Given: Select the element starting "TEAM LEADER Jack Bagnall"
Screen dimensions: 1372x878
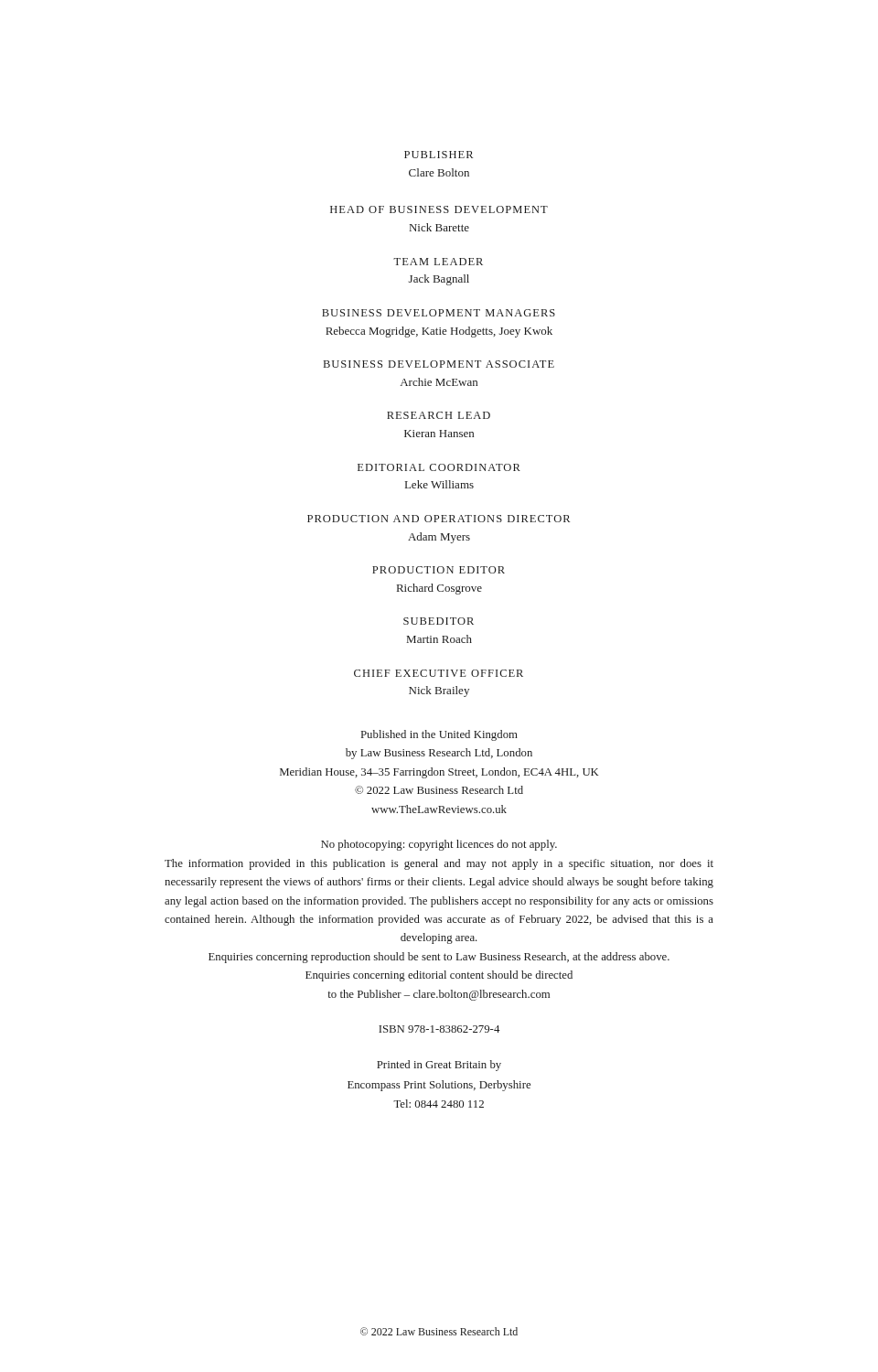Looking at the screenshot, I should click(439, 270).
